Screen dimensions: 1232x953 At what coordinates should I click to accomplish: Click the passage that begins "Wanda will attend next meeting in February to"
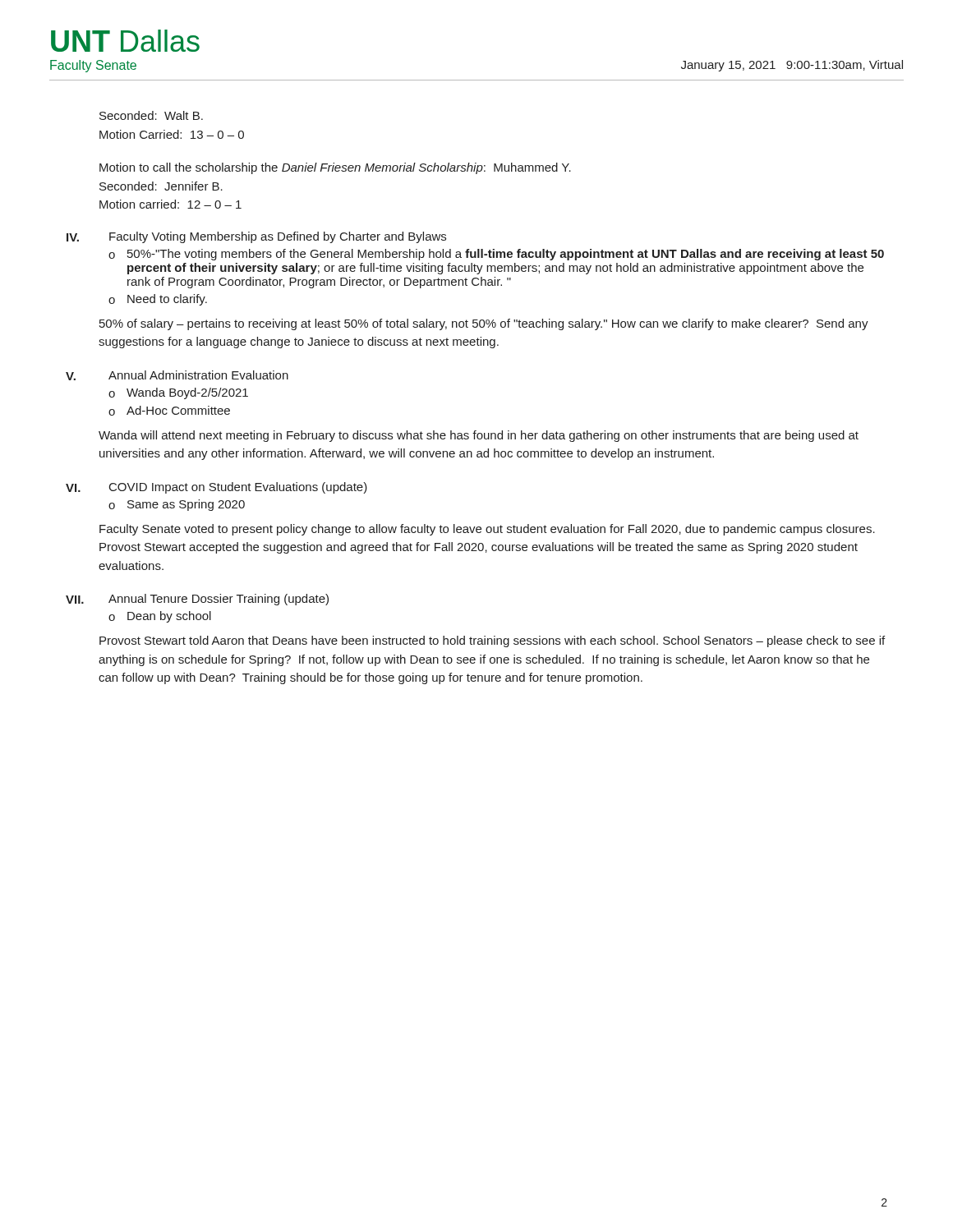click(x=479, y=444)
